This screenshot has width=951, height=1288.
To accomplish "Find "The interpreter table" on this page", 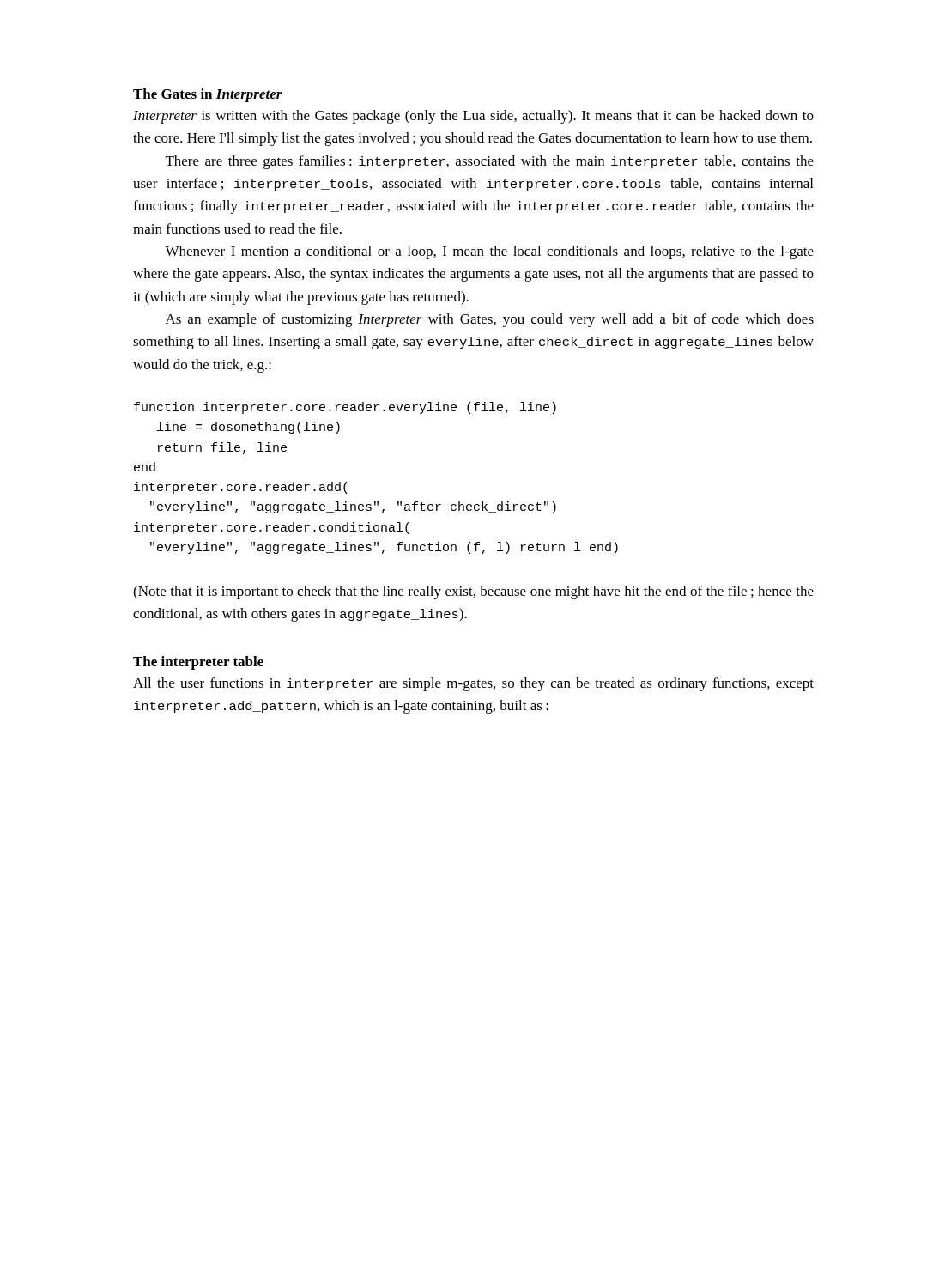I will pyautogui.click(x=198, y=661).
